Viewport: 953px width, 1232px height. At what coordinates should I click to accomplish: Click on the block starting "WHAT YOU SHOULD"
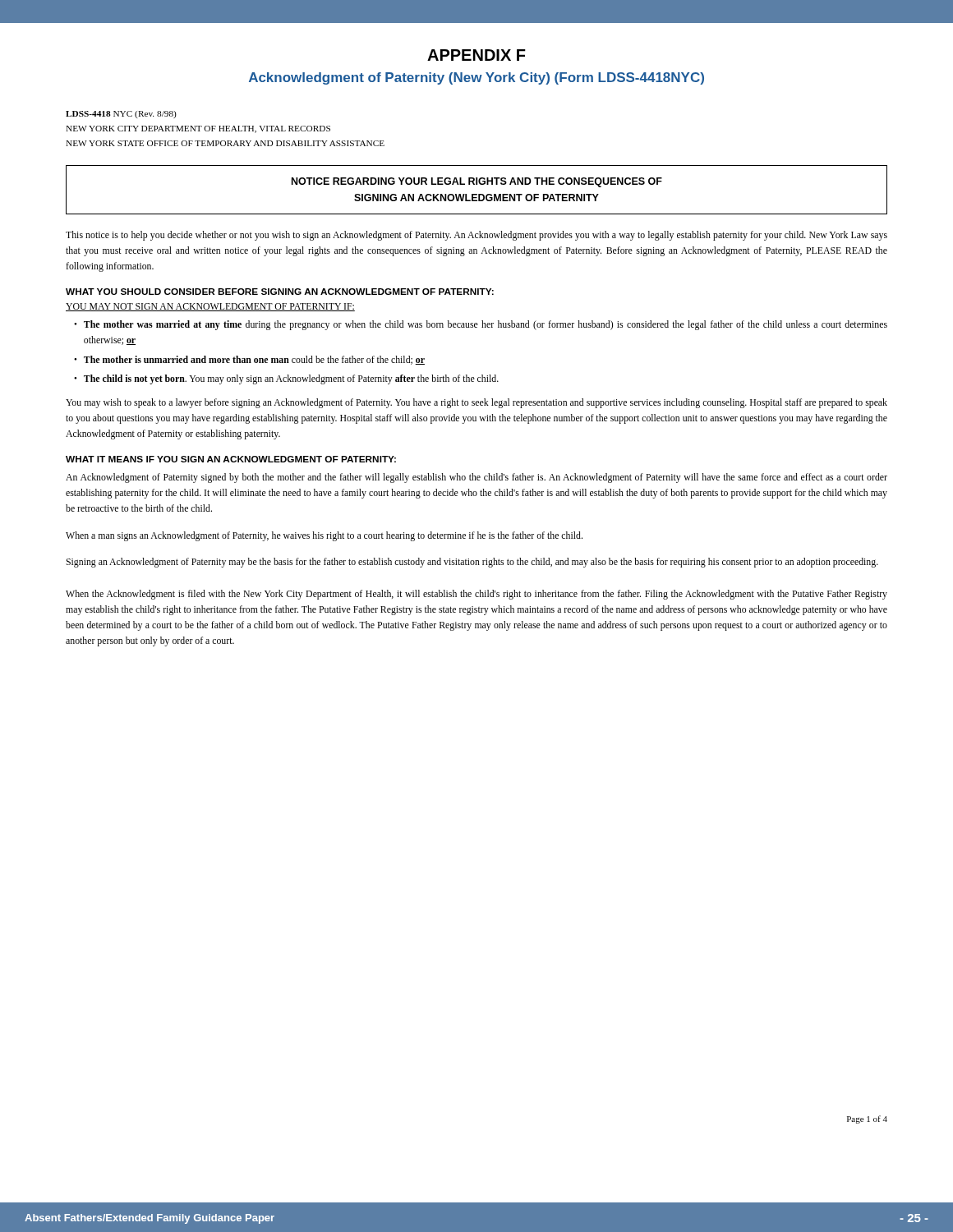pyautogui.click(x=280, y=291)
